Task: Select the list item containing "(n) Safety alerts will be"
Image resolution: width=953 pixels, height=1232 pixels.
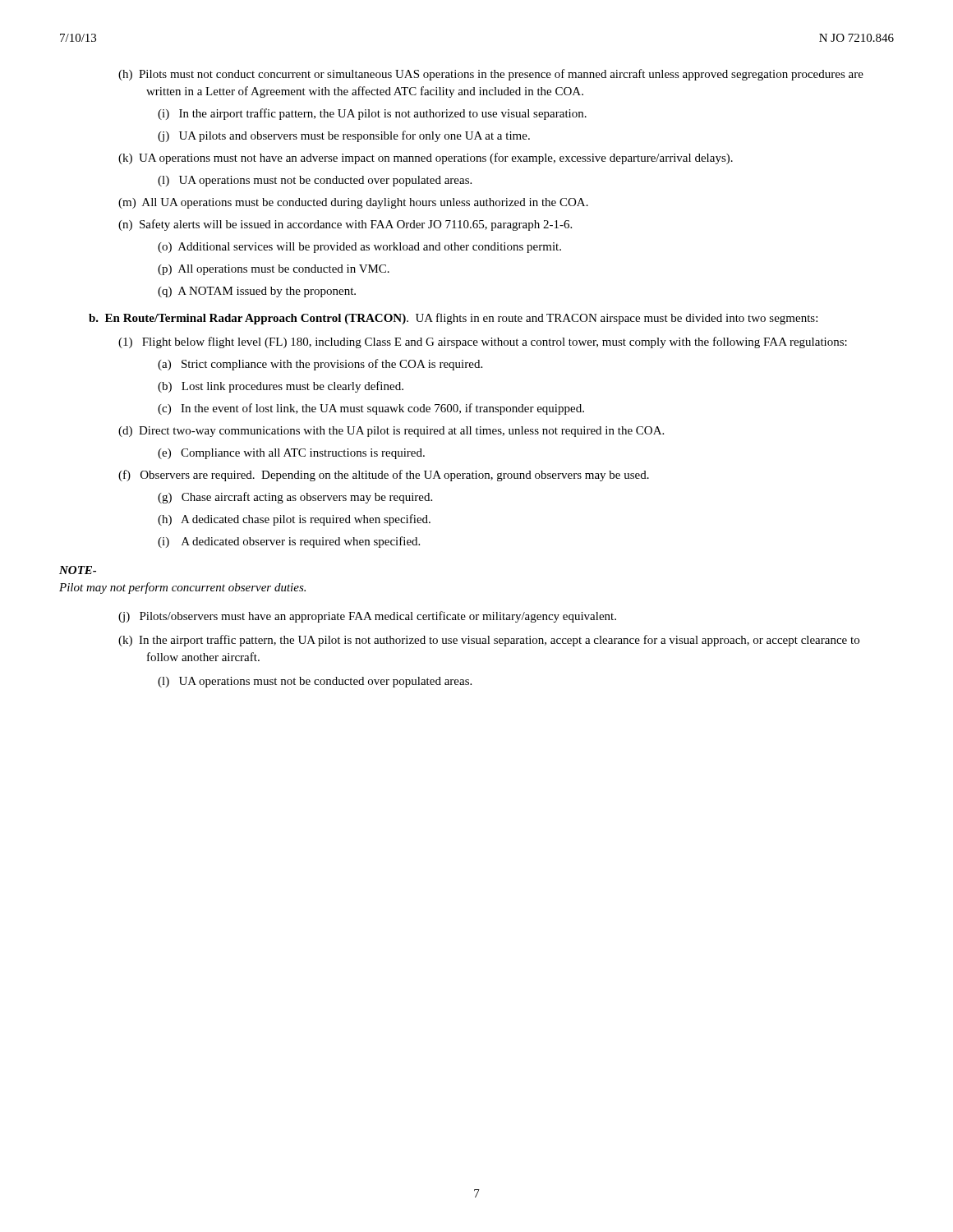Action: pos(506,225)
